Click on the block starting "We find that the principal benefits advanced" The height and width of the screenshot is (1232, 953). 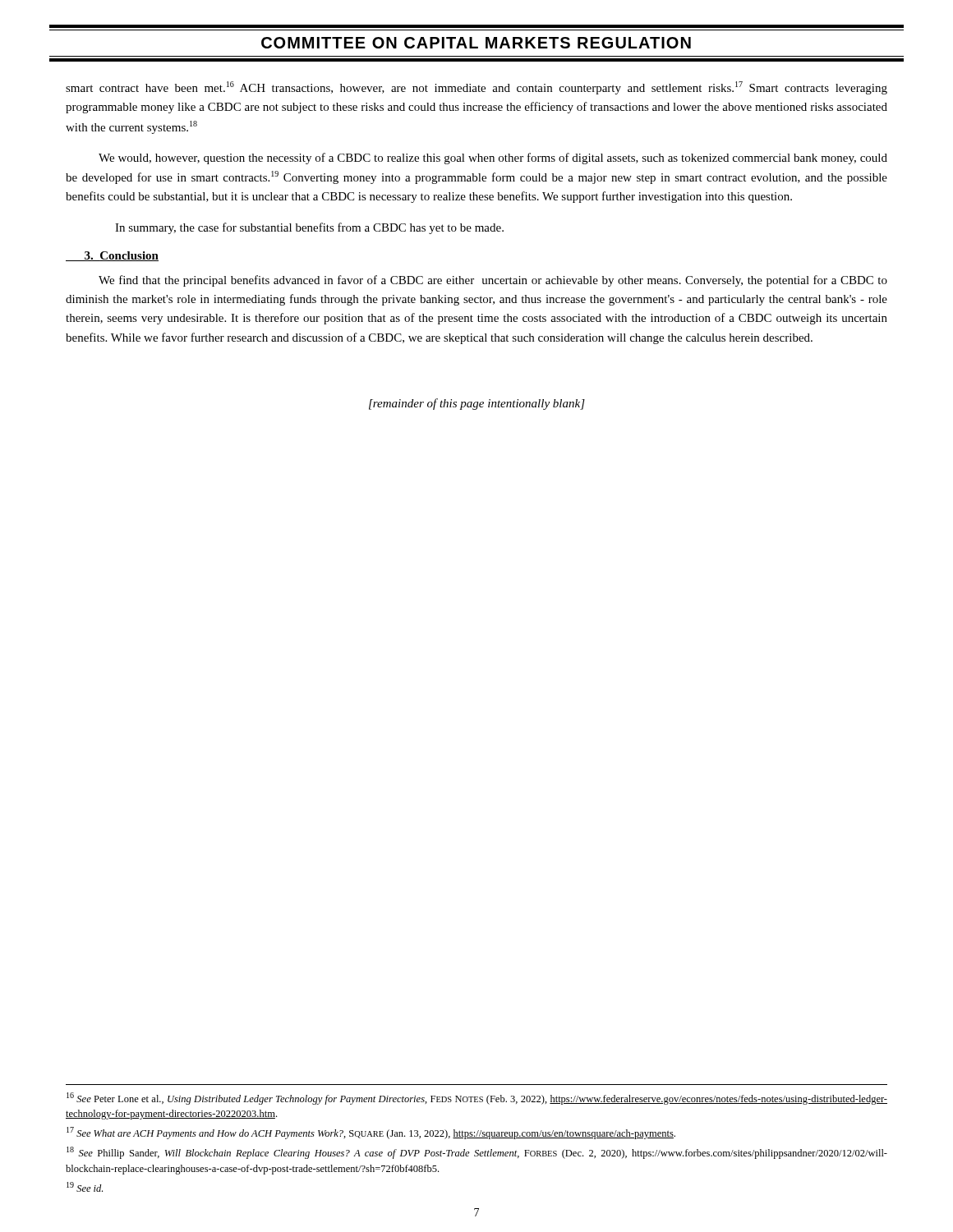[x=476, y=308]
